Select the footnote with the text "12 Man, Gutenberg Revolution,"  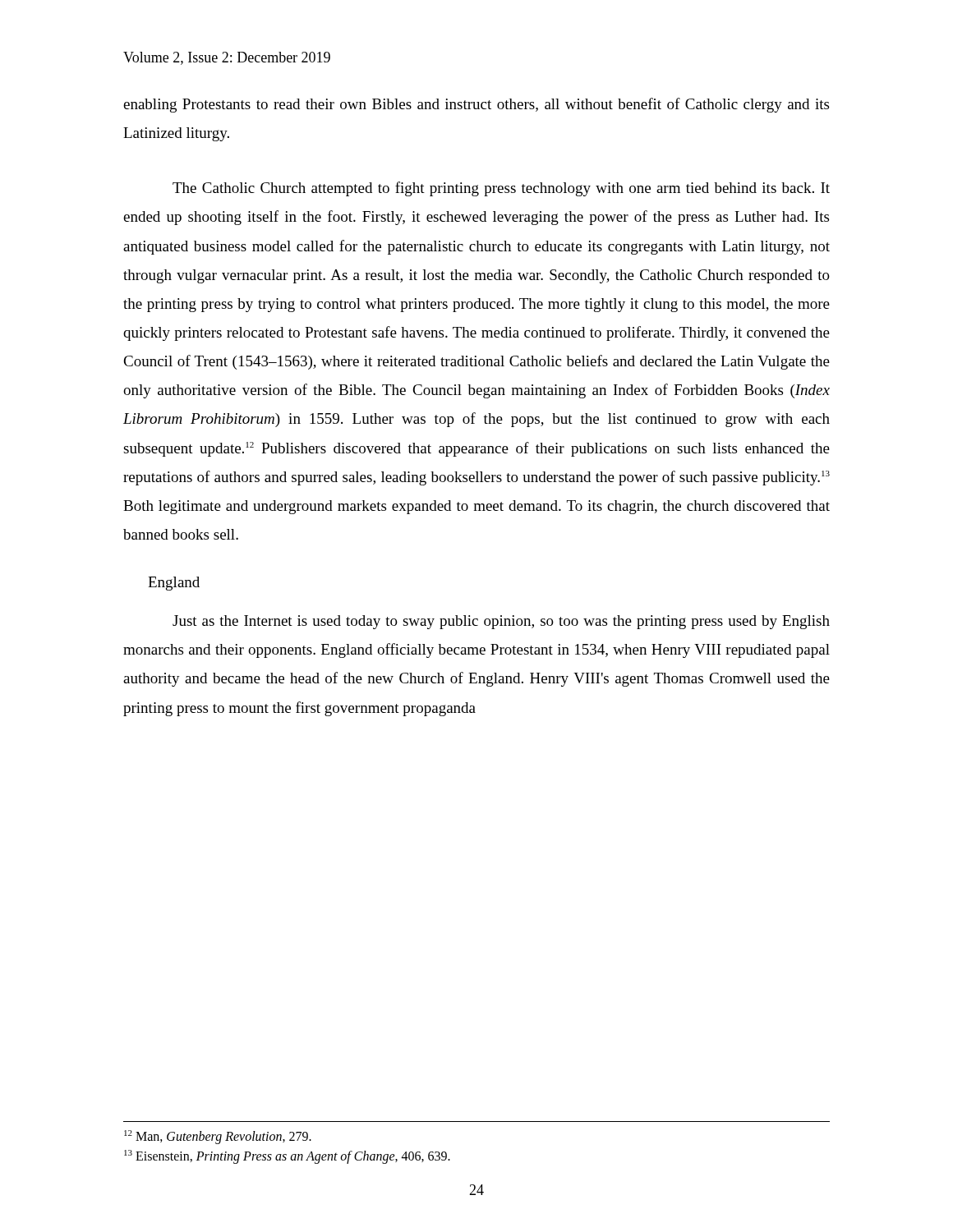217,1135
